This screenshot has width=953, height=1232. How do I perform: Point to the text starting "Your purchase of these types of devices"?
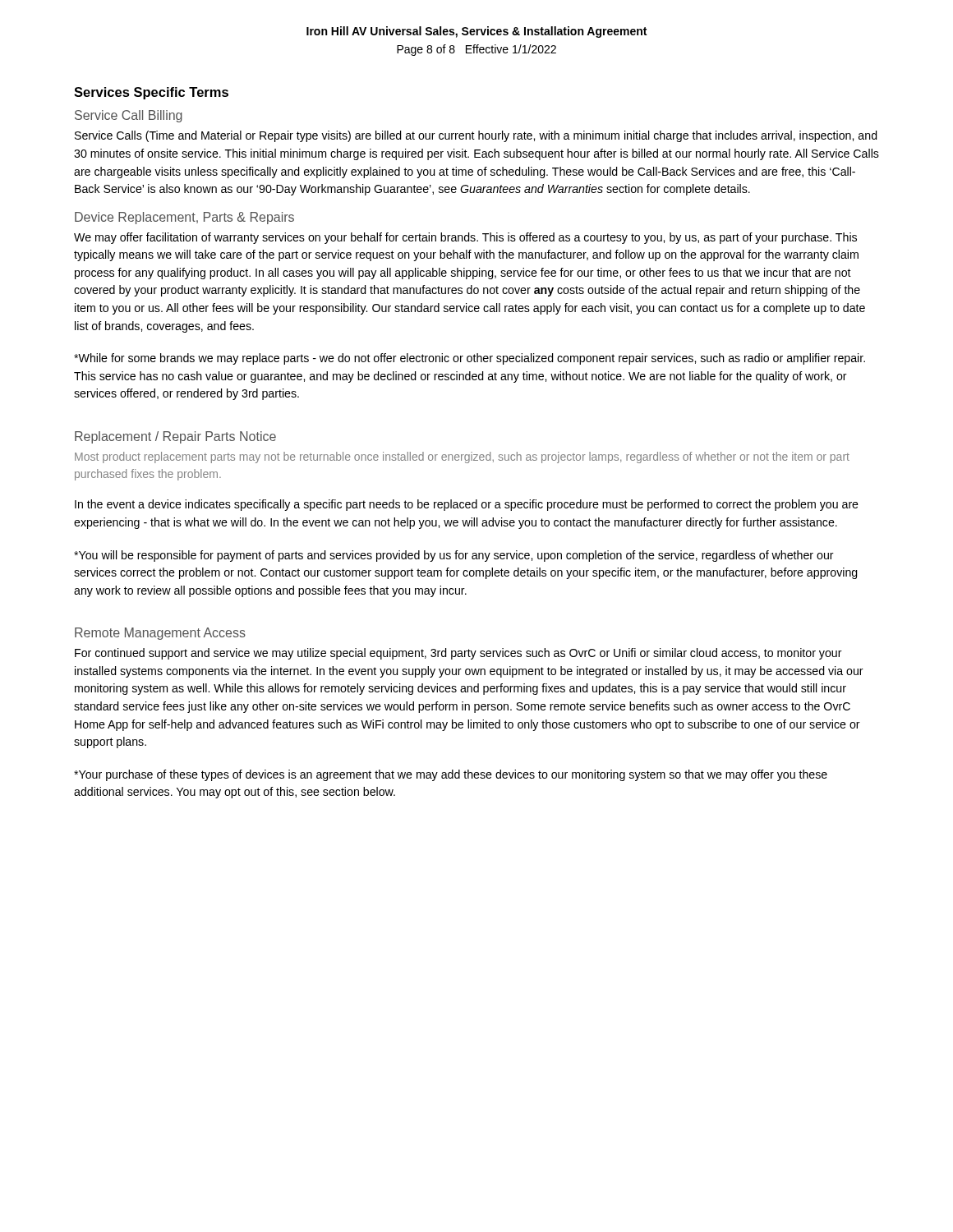pyautogui.click(x=451, y=783)
